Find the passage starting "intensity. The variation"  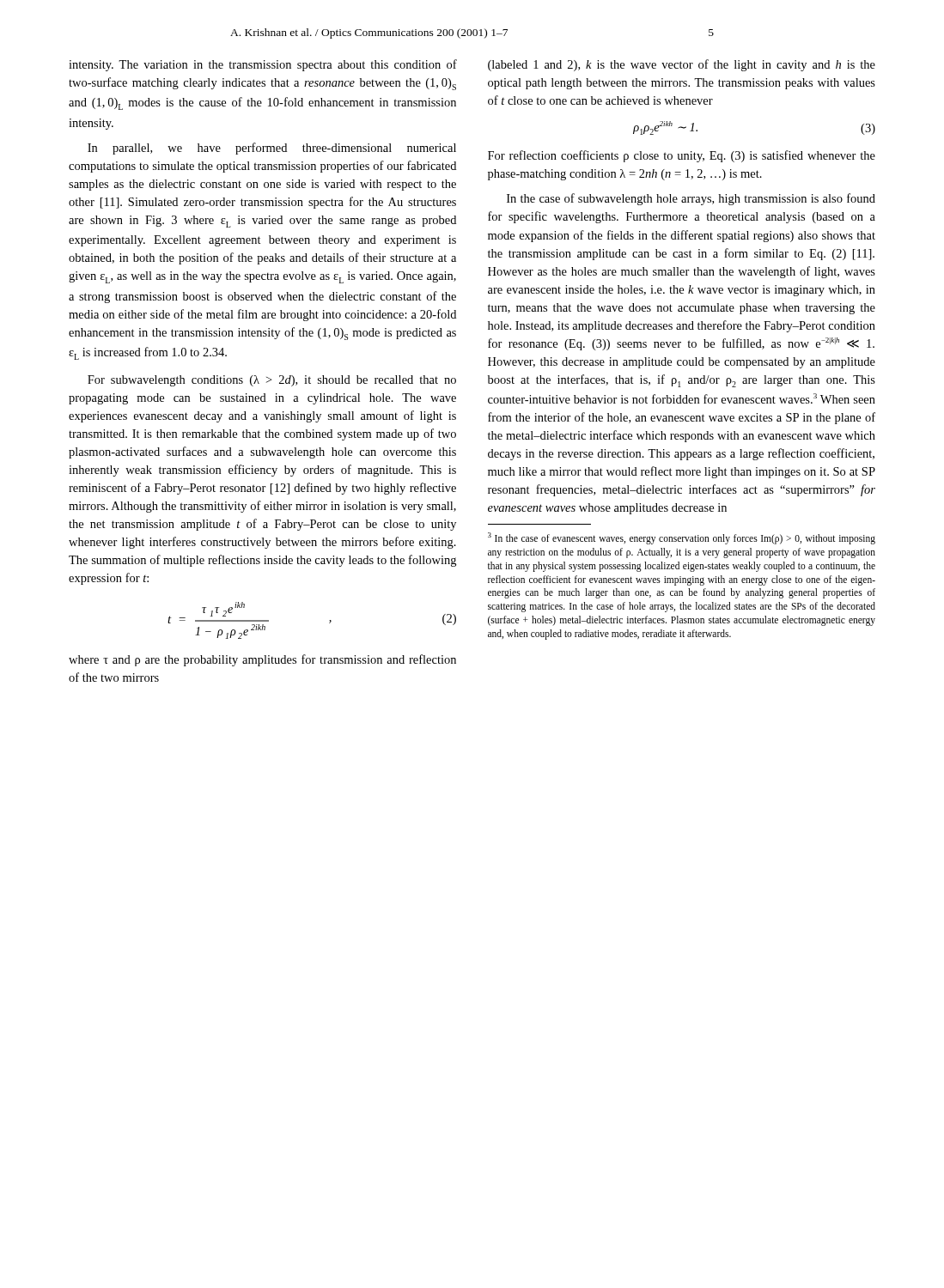click(x=263, y=94)
